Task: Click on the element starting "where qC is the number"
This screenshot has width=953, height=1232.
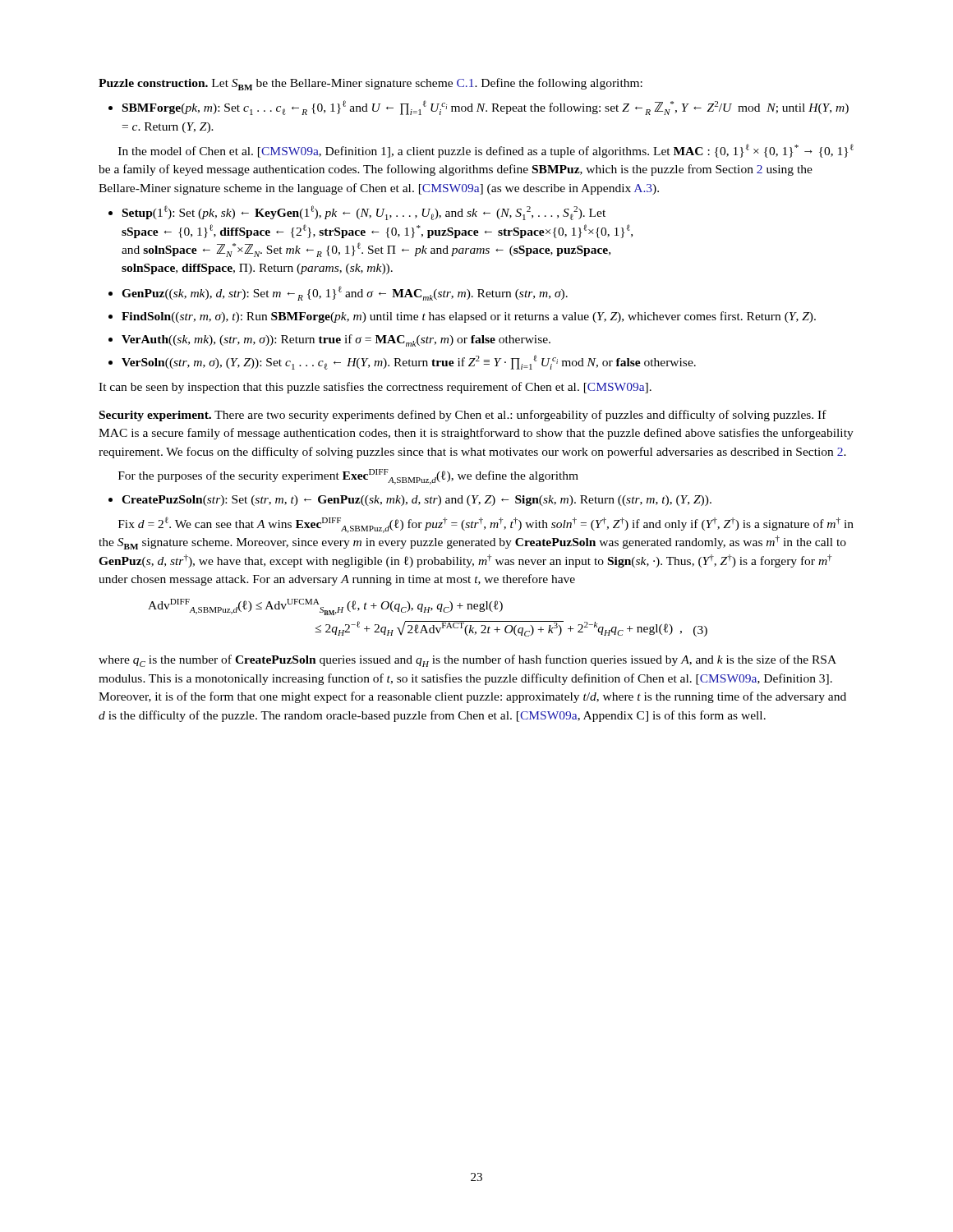Action: (472, 687)
